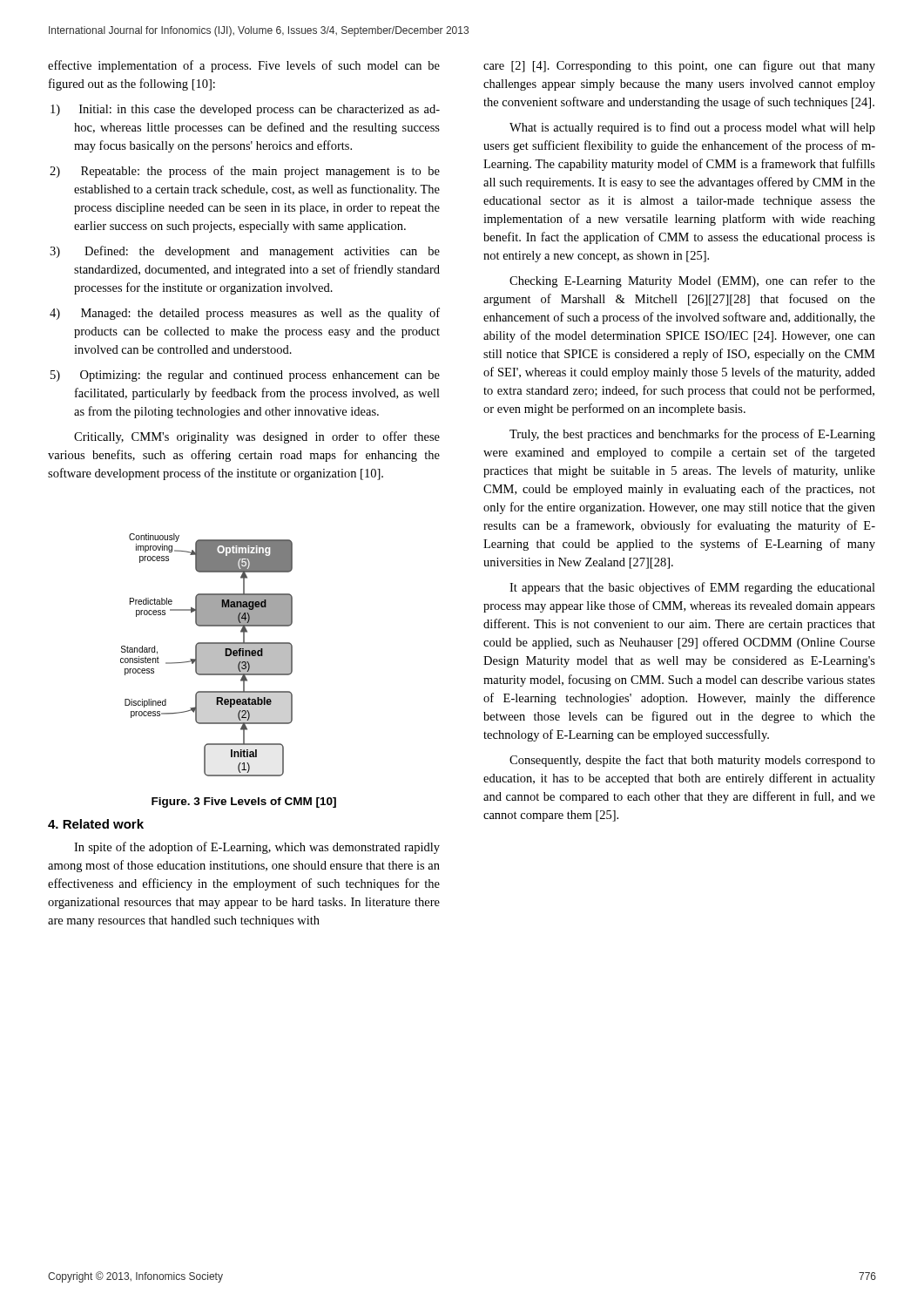Locate the block of text that opens with "2) Repeatable: the process of the main project"

point(244,199)
